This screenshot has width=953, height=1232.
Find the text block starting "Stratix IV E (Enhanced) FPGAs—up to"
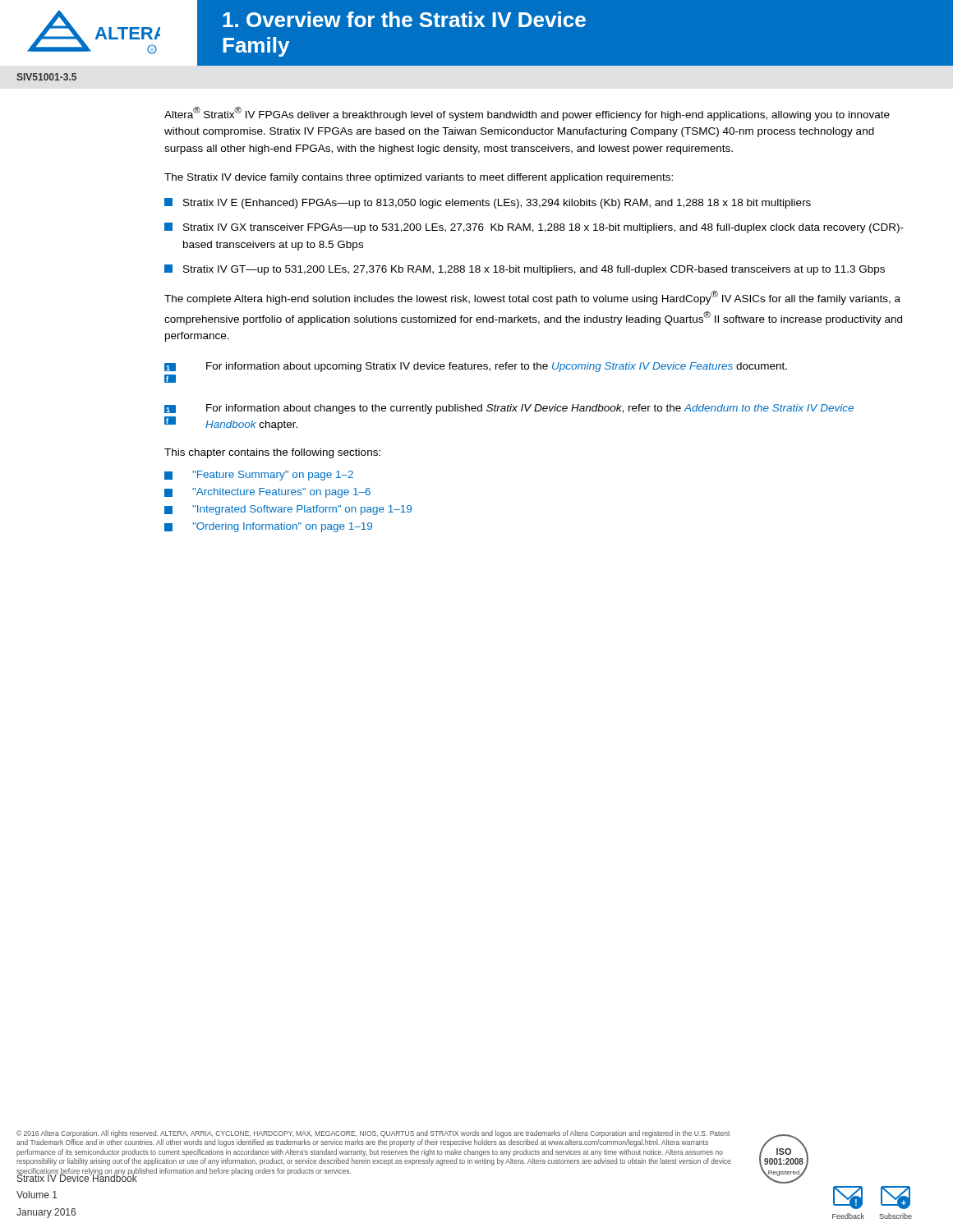(x=488, y=203)
